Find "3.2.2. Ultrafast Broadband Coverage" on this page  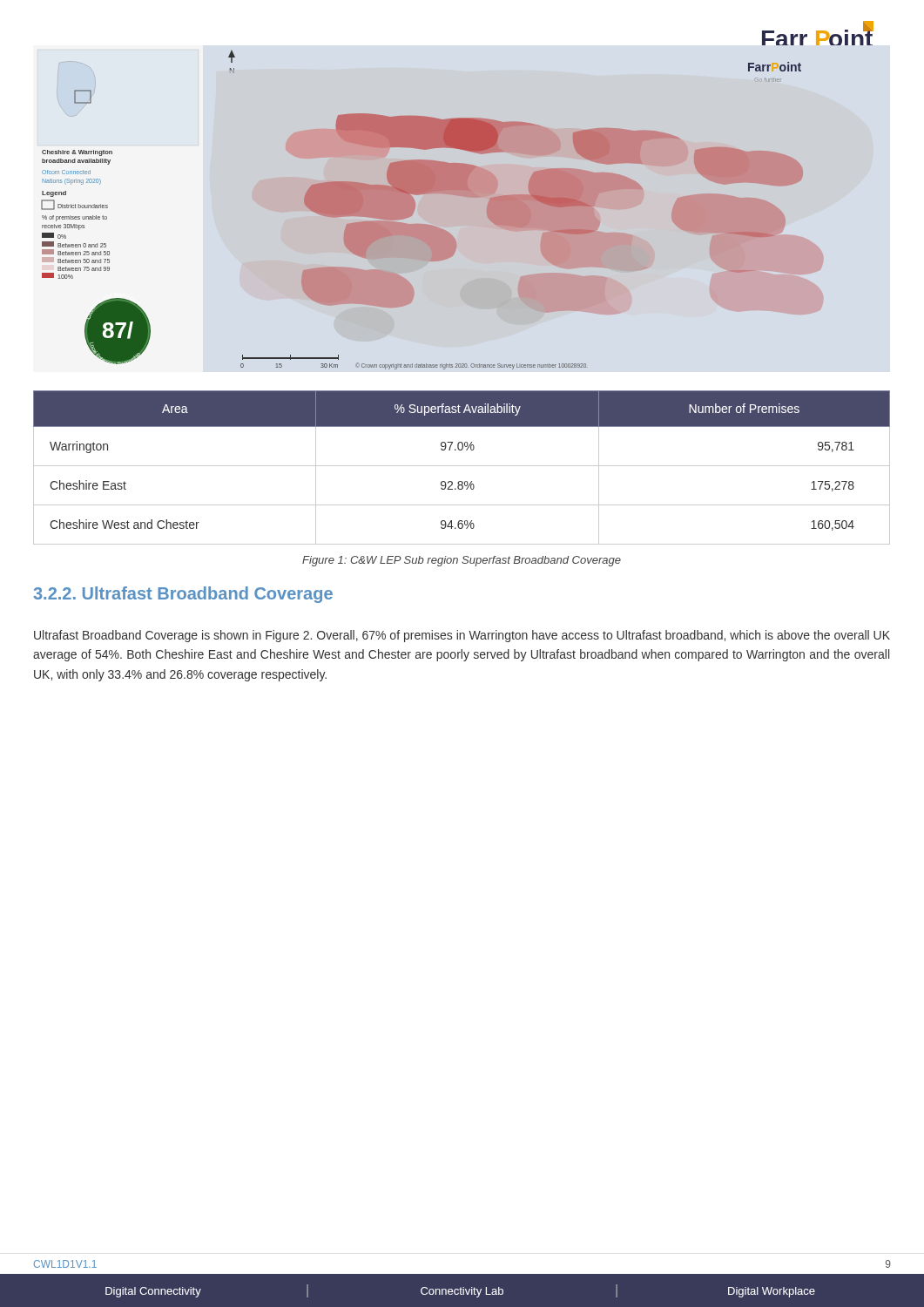338,594
